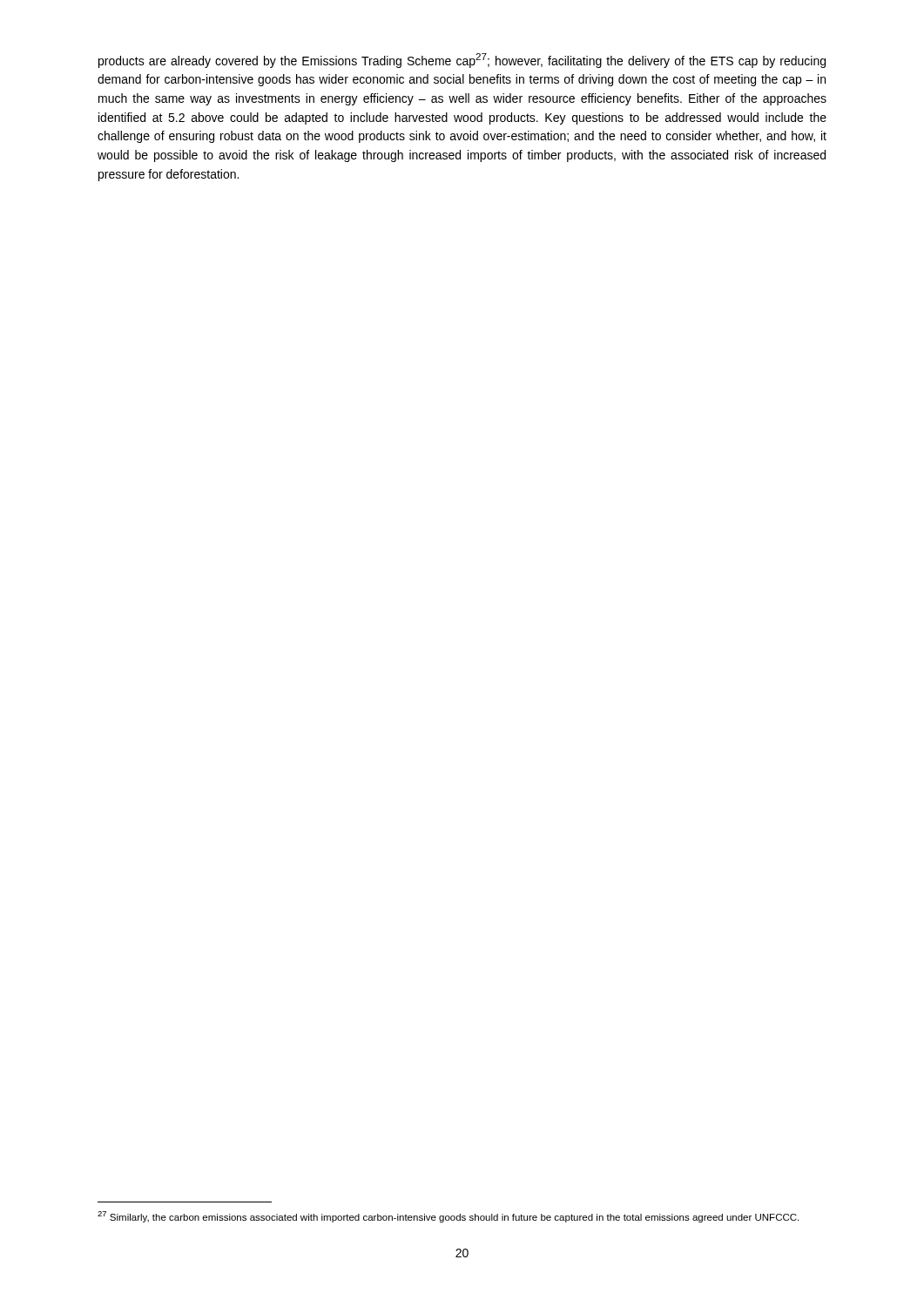Locate the block of text that opens with "27 Similarly, the carbon emissions associated"
The width and height of the screenshot is (924, 1307).
[449, 1215]
